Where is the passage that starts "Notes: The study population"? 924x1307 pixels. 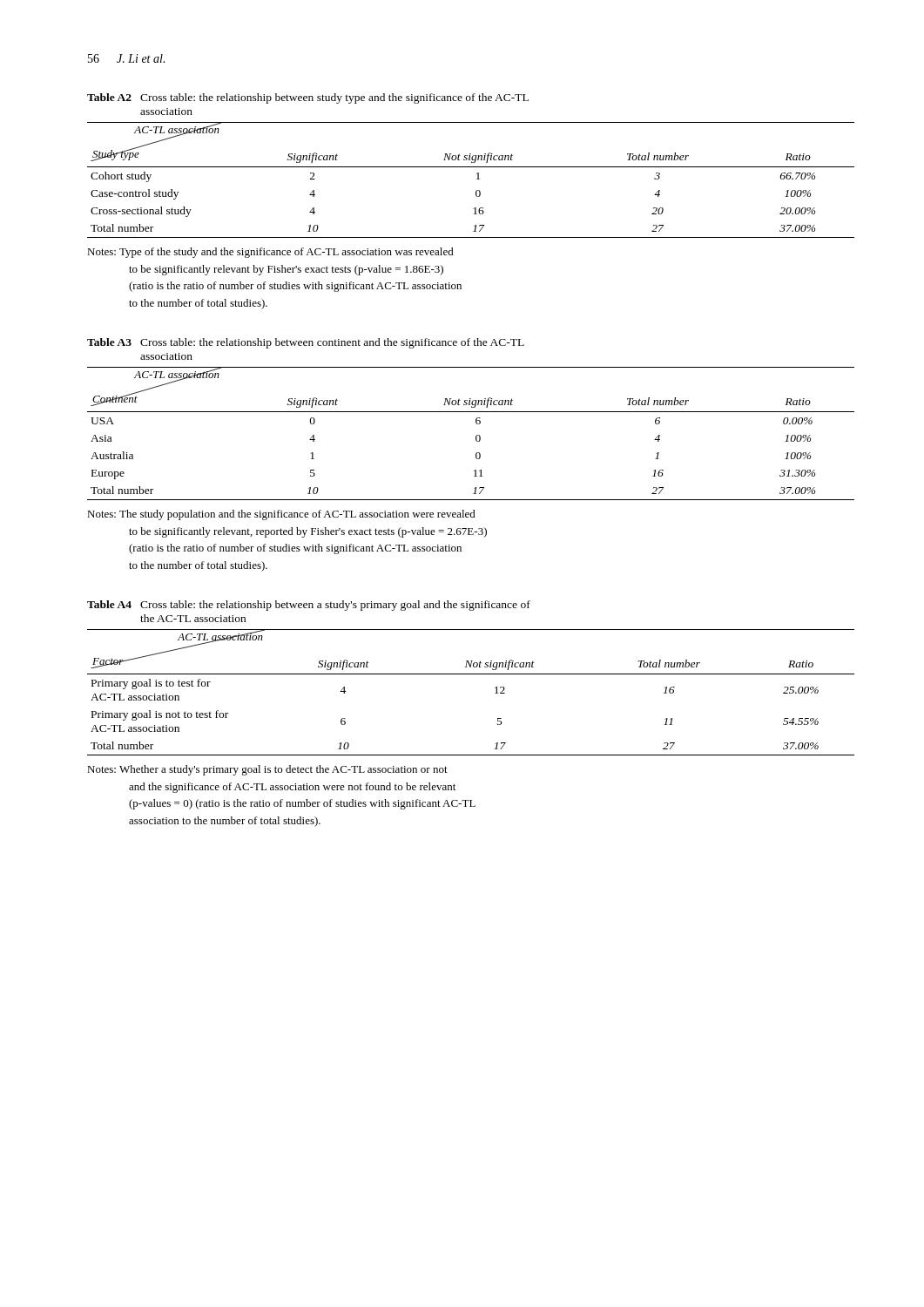tap(471, 540)
